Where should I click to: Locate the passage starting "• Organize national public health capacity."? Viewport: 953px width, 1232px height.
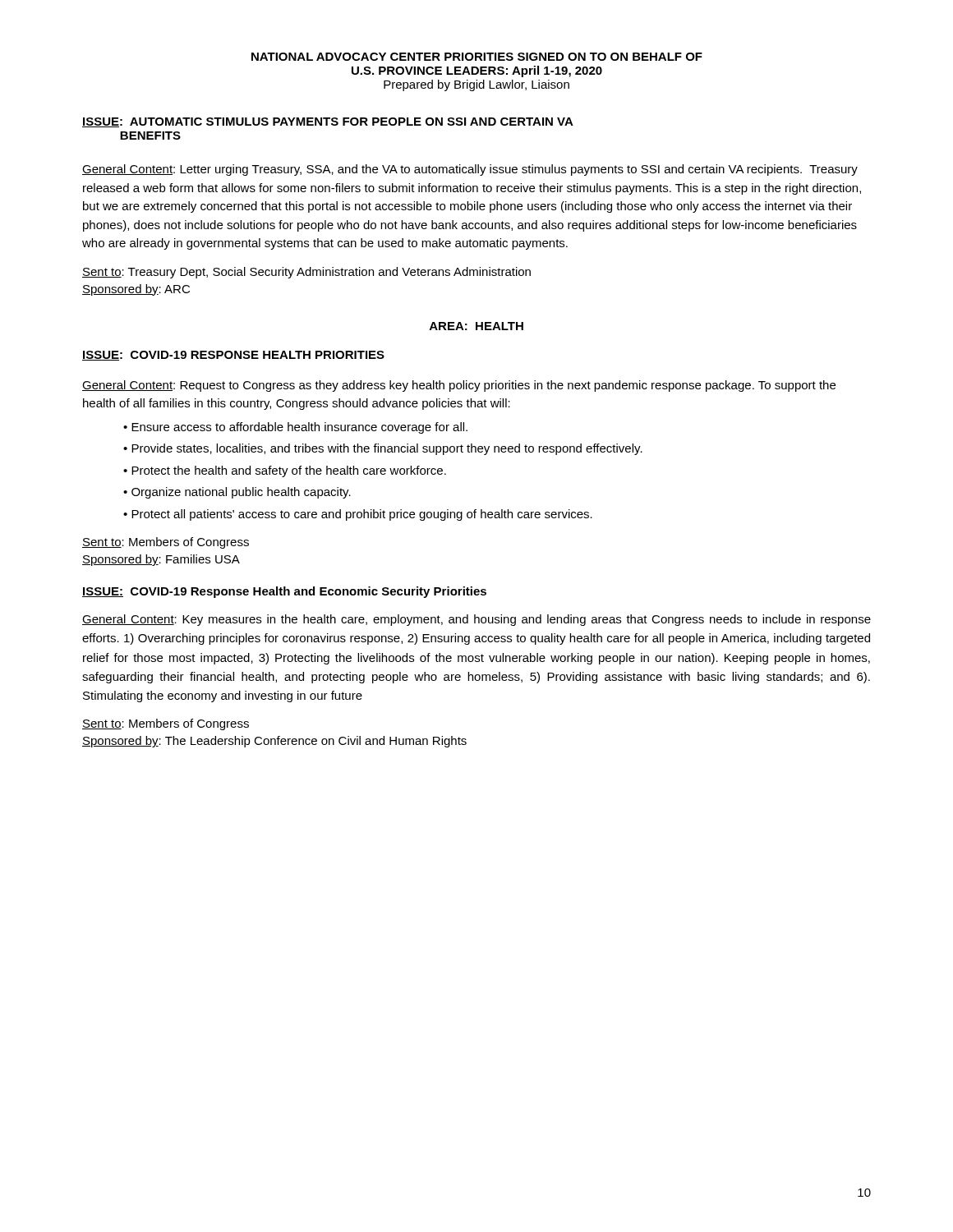[x=237, y=492]
